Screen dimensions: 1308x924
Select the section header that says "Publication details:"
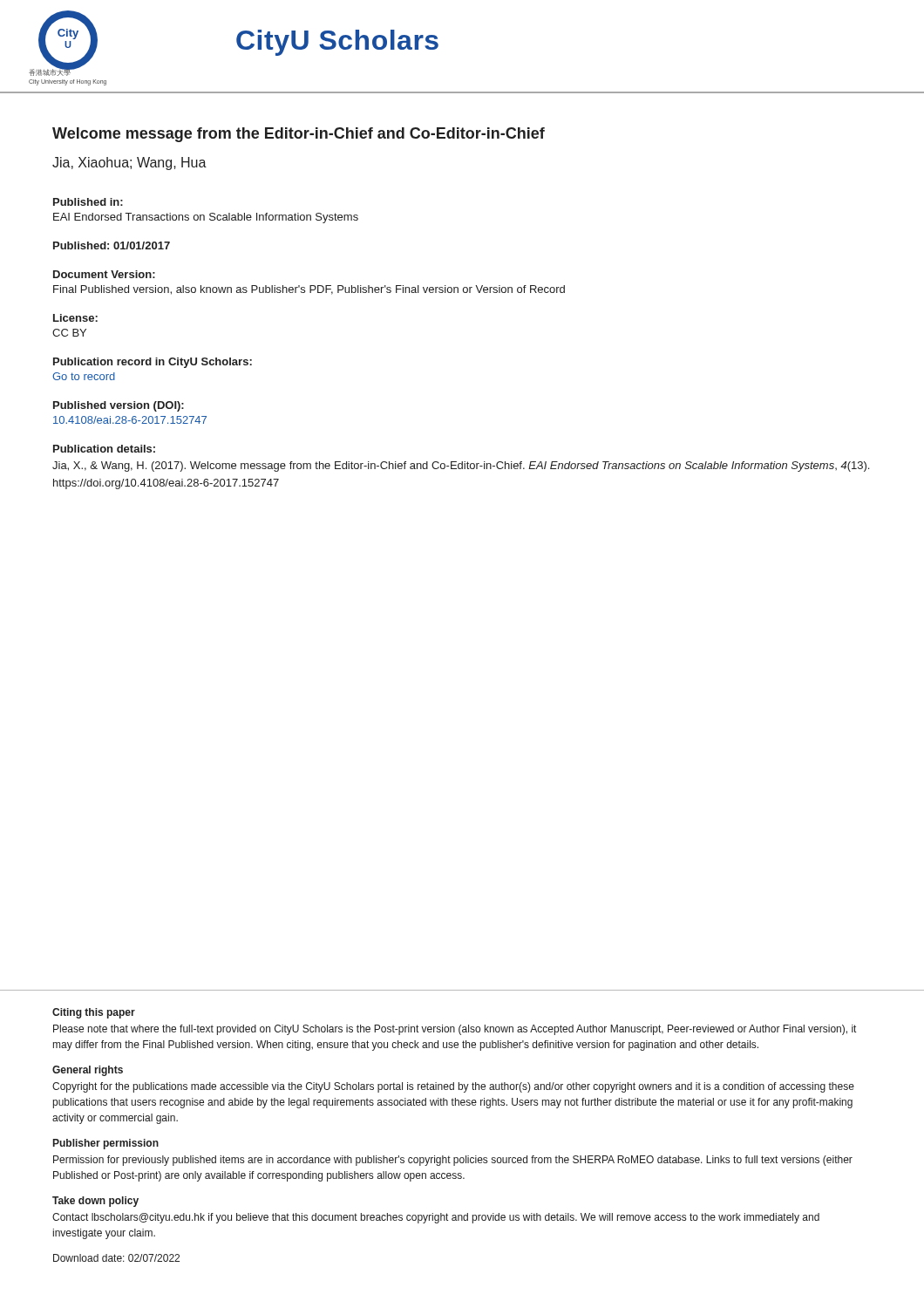pos(104,449)
